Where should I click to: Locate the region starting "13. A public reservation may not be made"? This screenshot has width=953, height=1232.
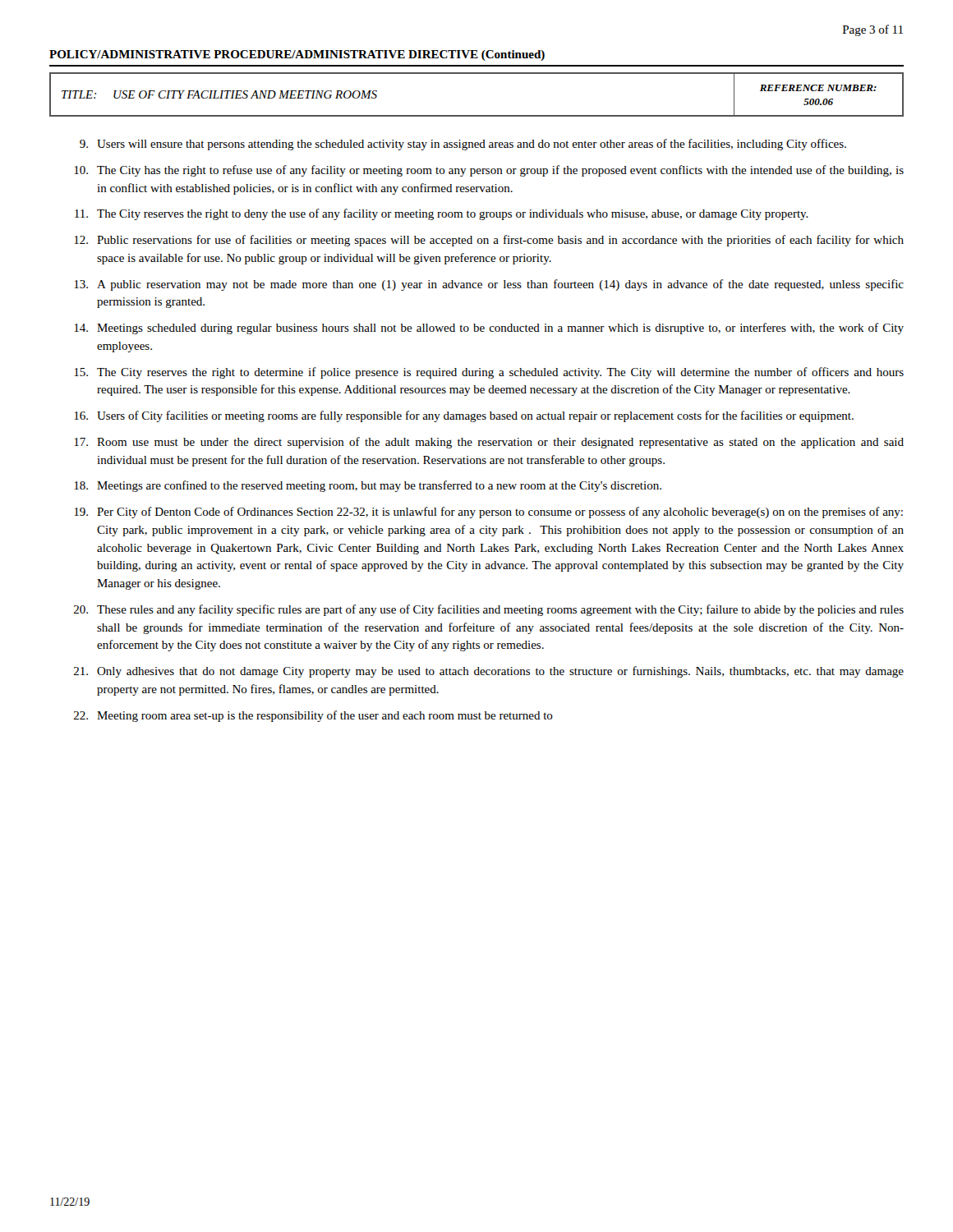476,293
